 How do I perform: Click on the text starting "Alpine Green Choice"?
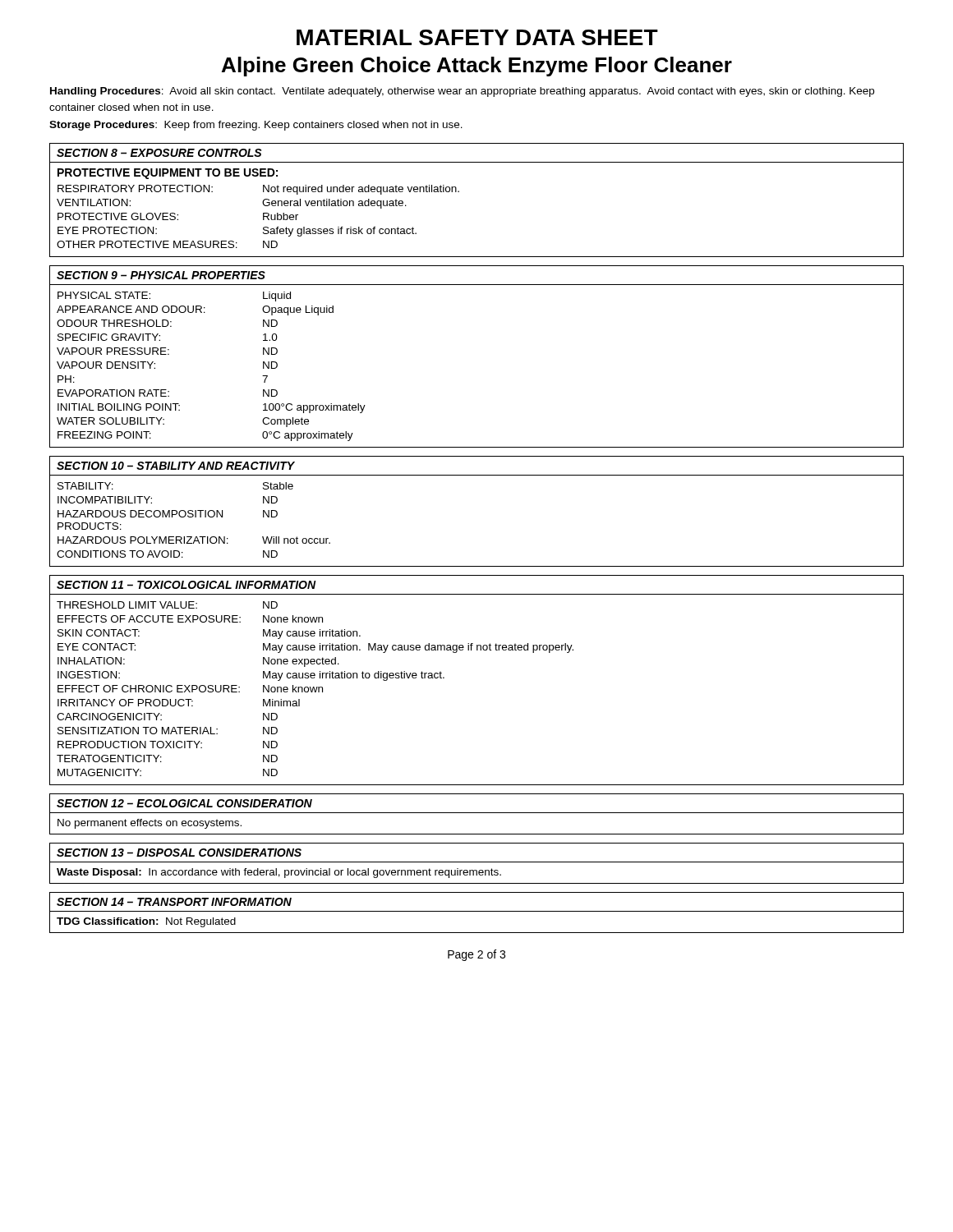(x=476, y=65)
